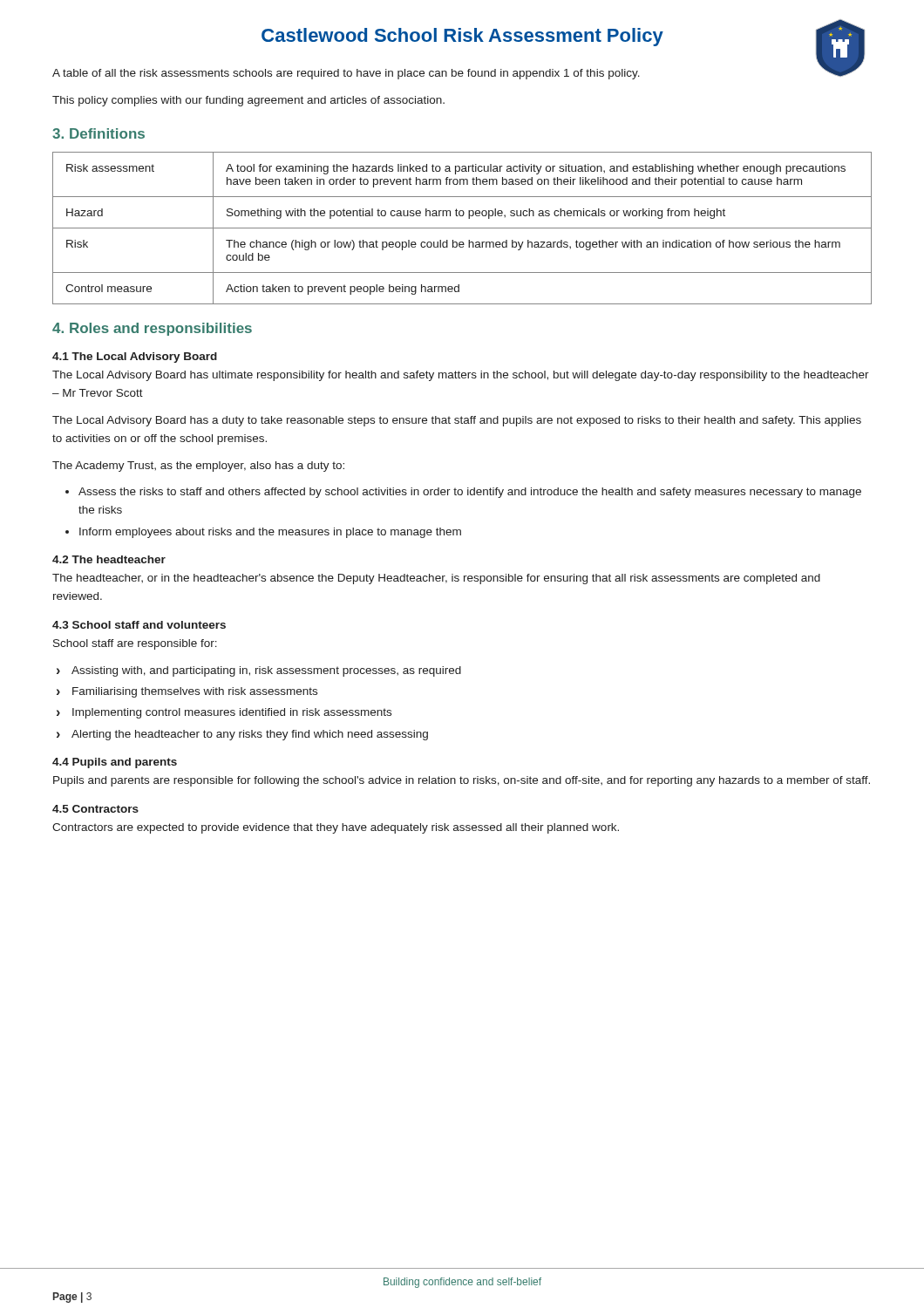Locate the block of text that opens with "Assess the risks to staff and others affected"
The image size is (924, 1308).
coord(470,501)
